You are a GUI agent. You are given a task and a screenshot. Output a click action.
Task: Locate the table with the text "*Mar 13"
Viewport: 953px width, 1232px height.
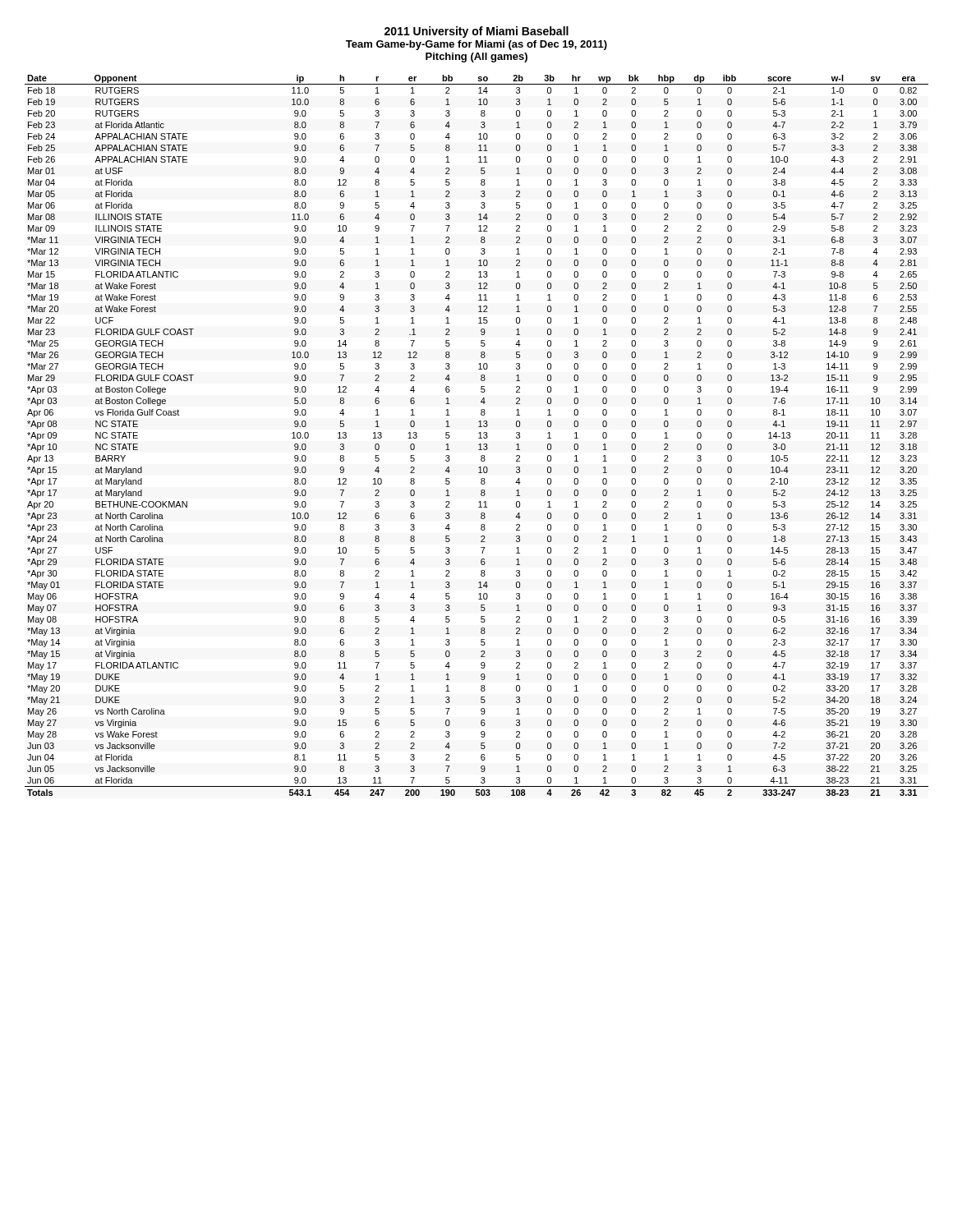coord(476,435)
